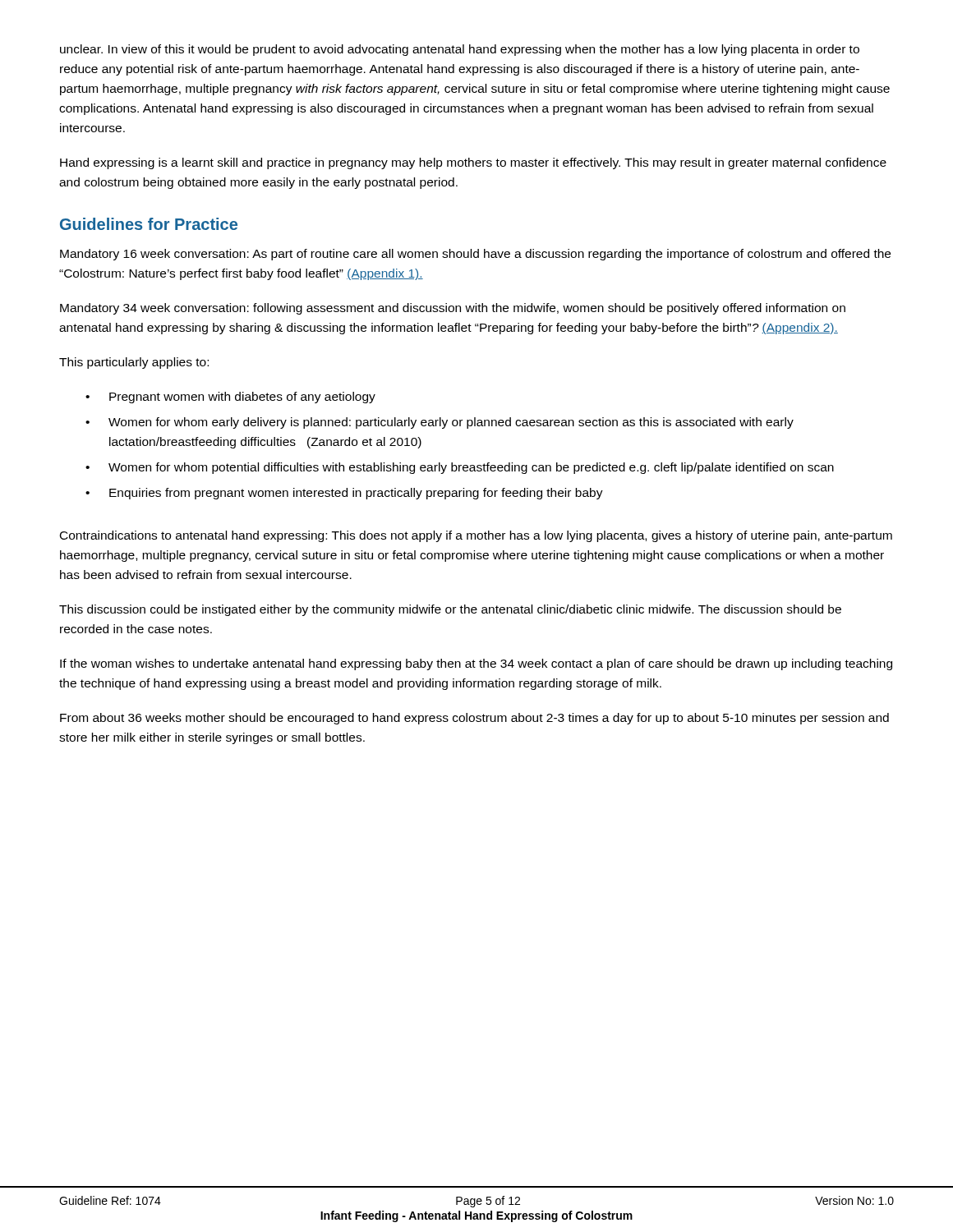The height and width of the screenshot is (1232, 953).
Task: Find the text block starting "Contraindications to antenatal"
Action: (476, 555)
